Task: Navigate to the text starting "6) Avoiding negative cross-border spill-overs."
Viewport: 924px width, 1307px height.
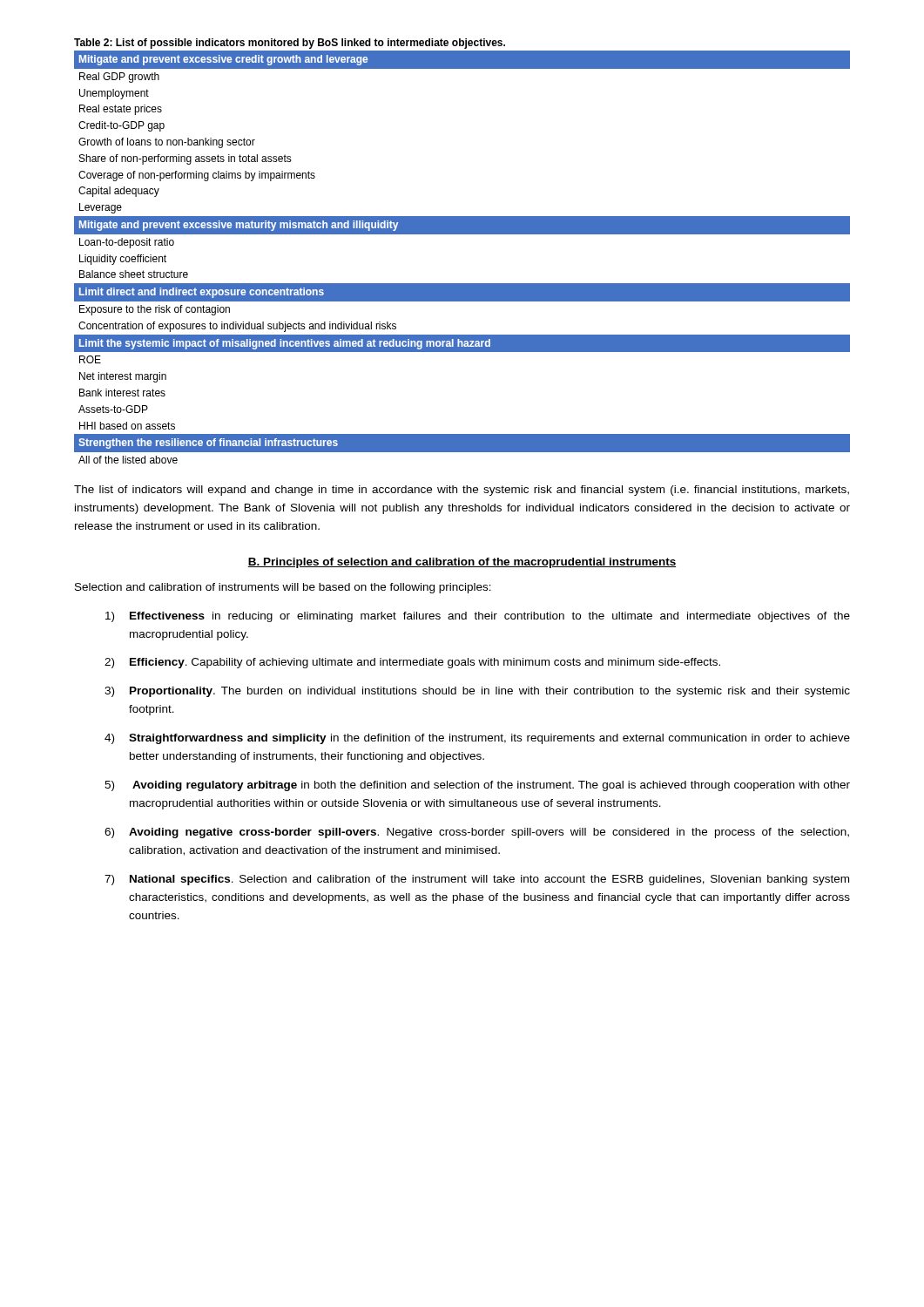Action: [x=475, y=842]
